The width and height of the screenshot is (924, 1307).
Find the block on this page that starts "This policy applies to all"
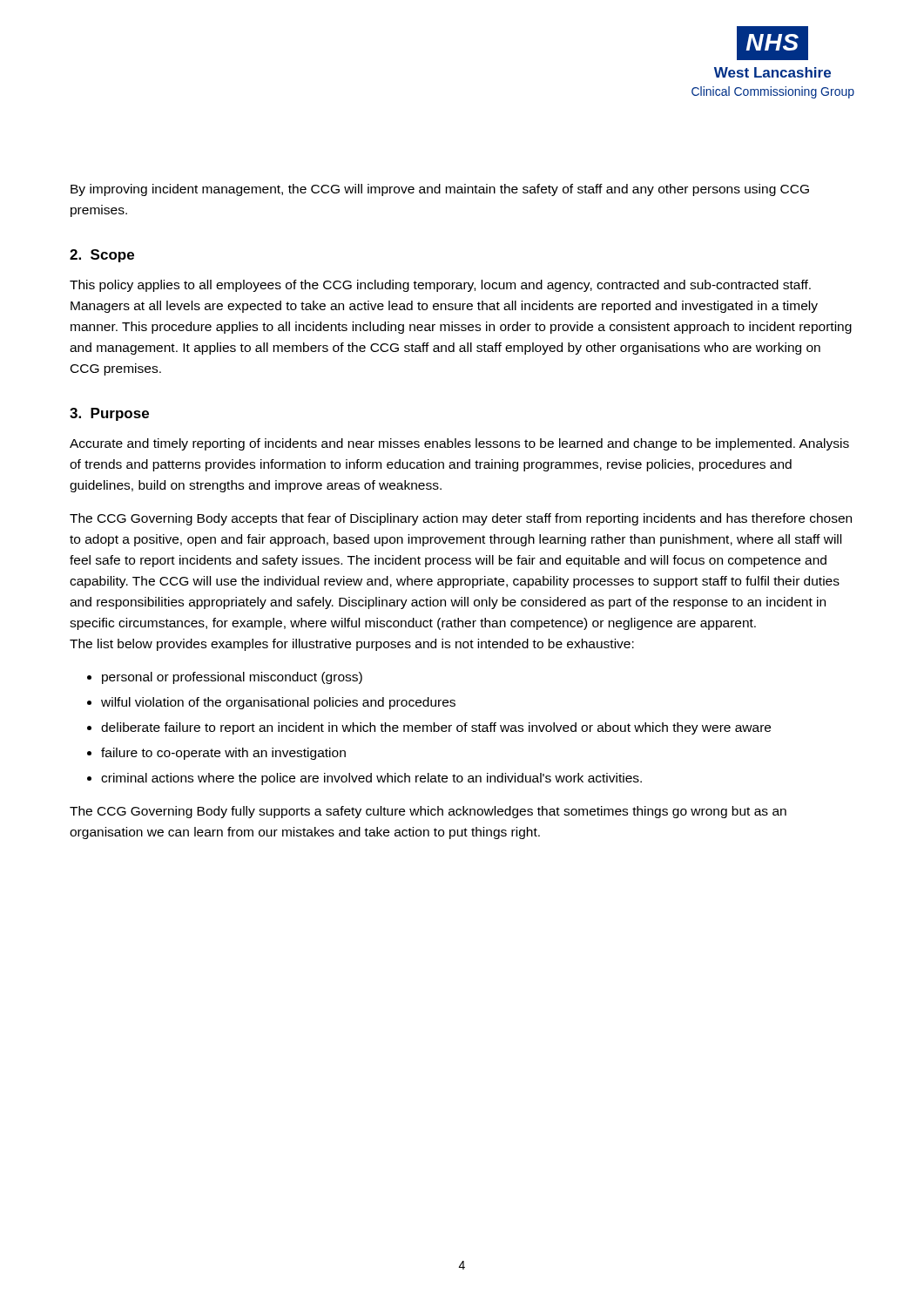(x=461, y=326)
